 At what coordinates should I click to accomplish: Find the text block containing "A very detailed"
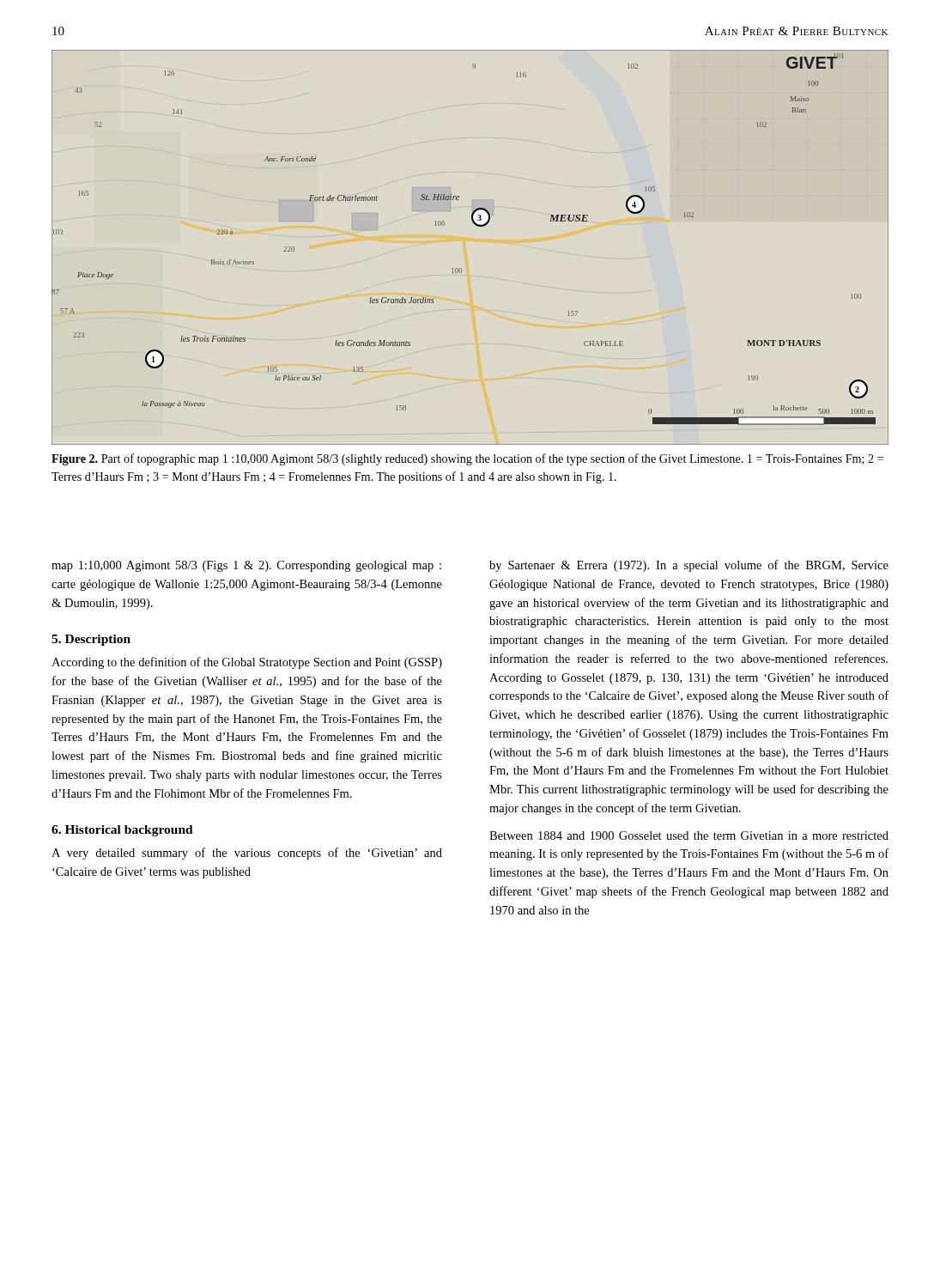click(247, 863)
